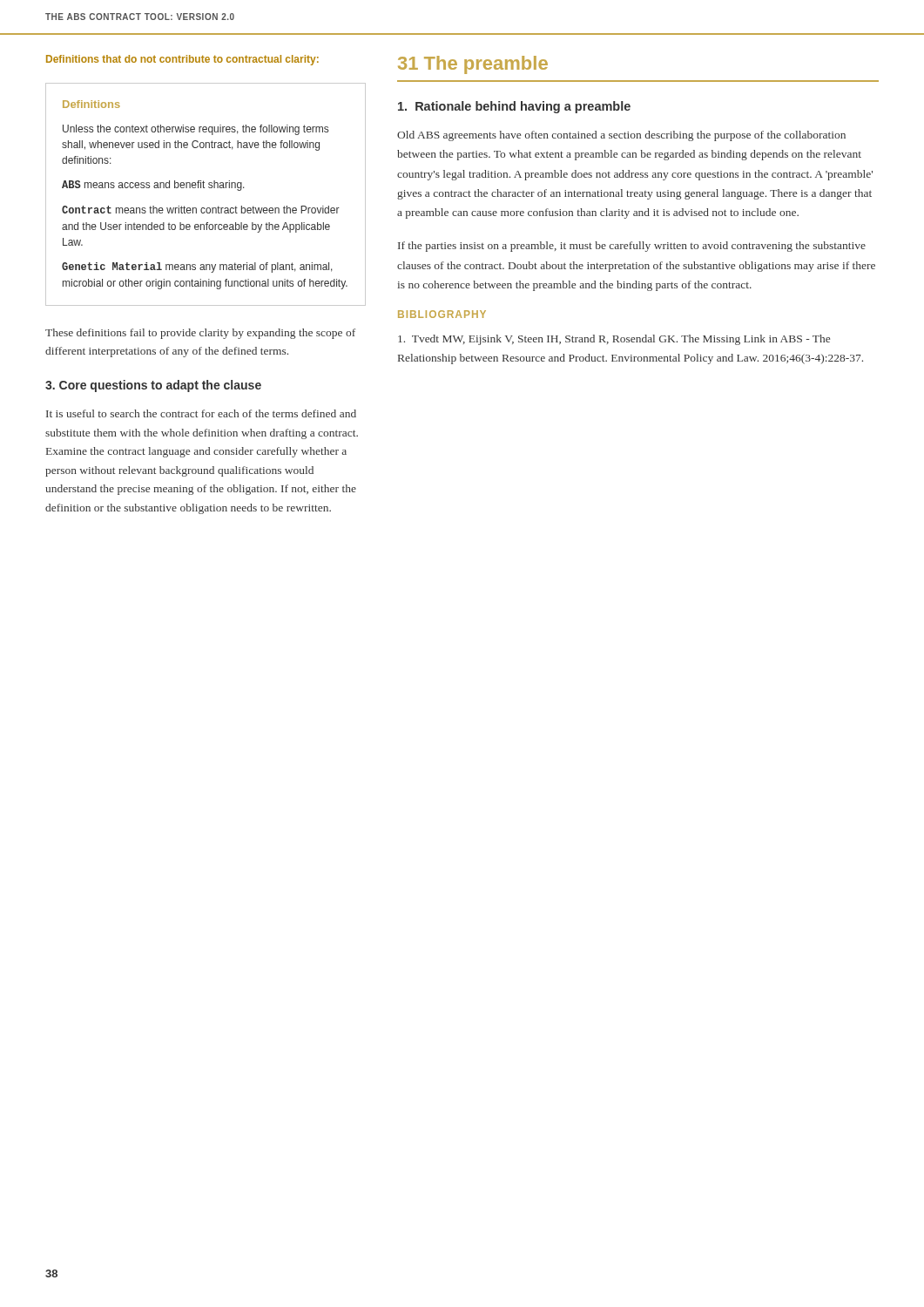This screenshot has width=924, height=1307.
Task: Where is the section header that starts "3. Core questions to adapt the"?
Action: coord(153,385)
